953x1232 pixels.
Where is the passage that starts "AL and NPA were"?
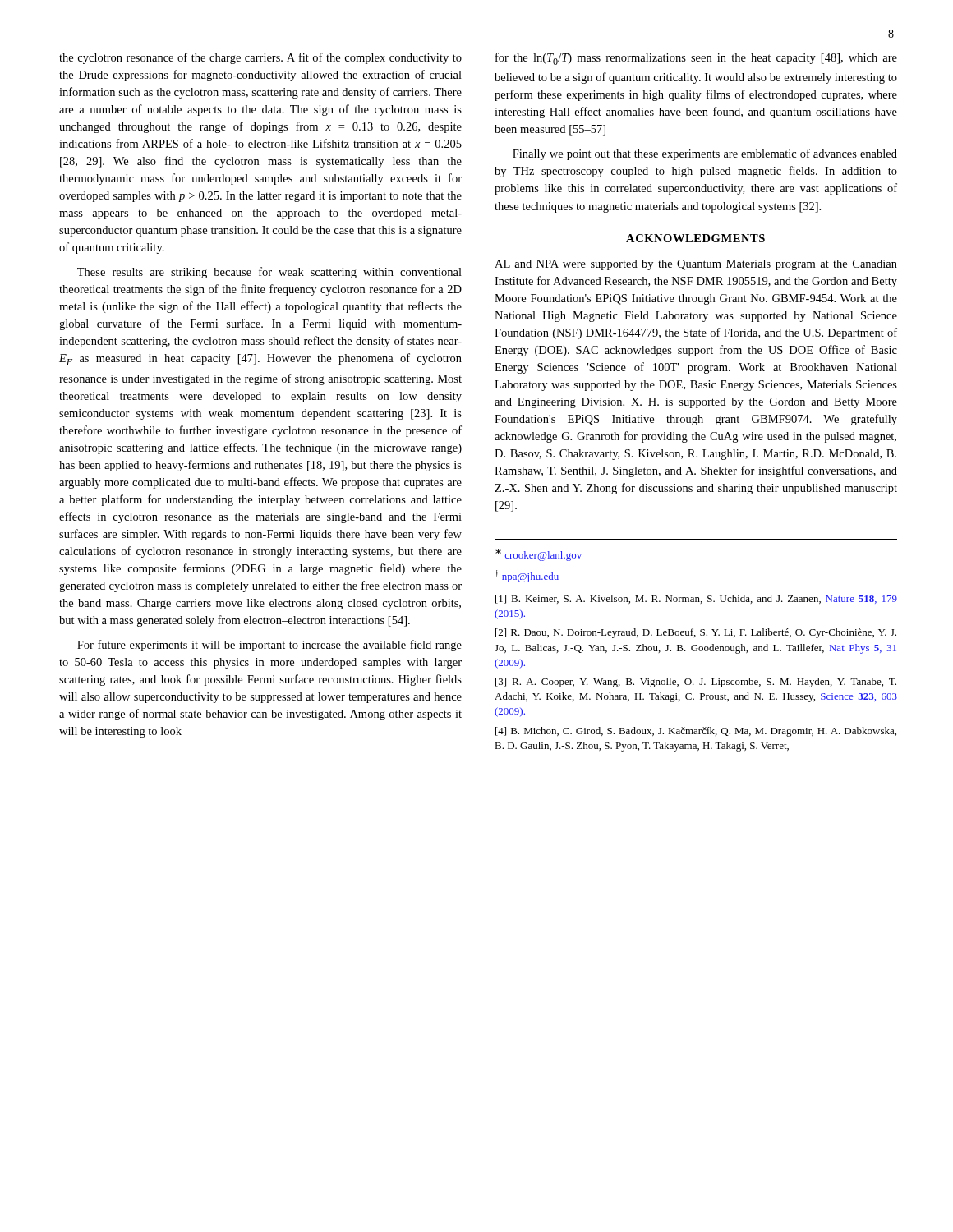[x=696, y=385]
